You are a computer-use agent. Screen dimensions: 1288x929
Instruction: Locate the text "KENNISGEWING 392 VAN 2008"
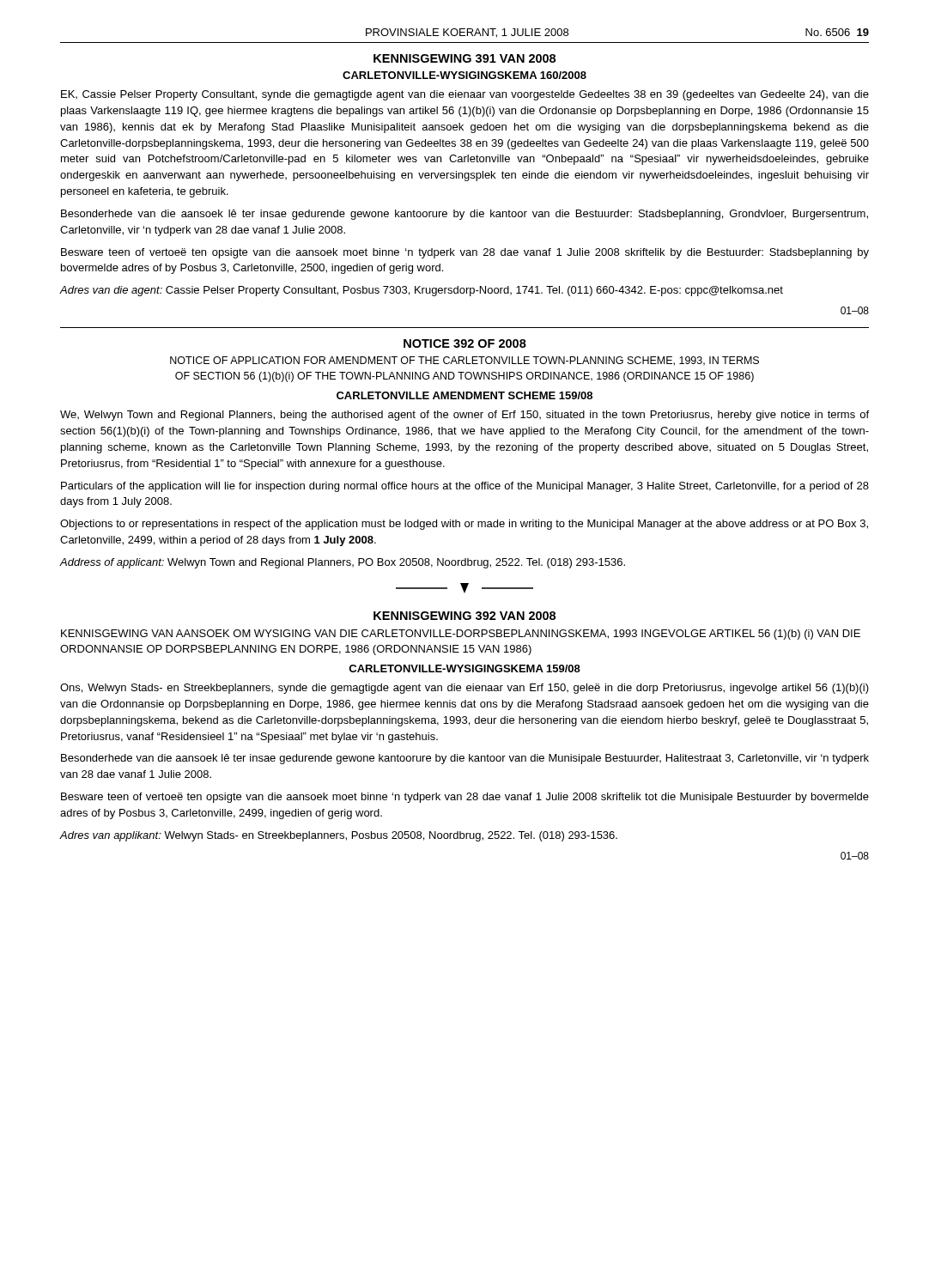[x=464, y=615]
